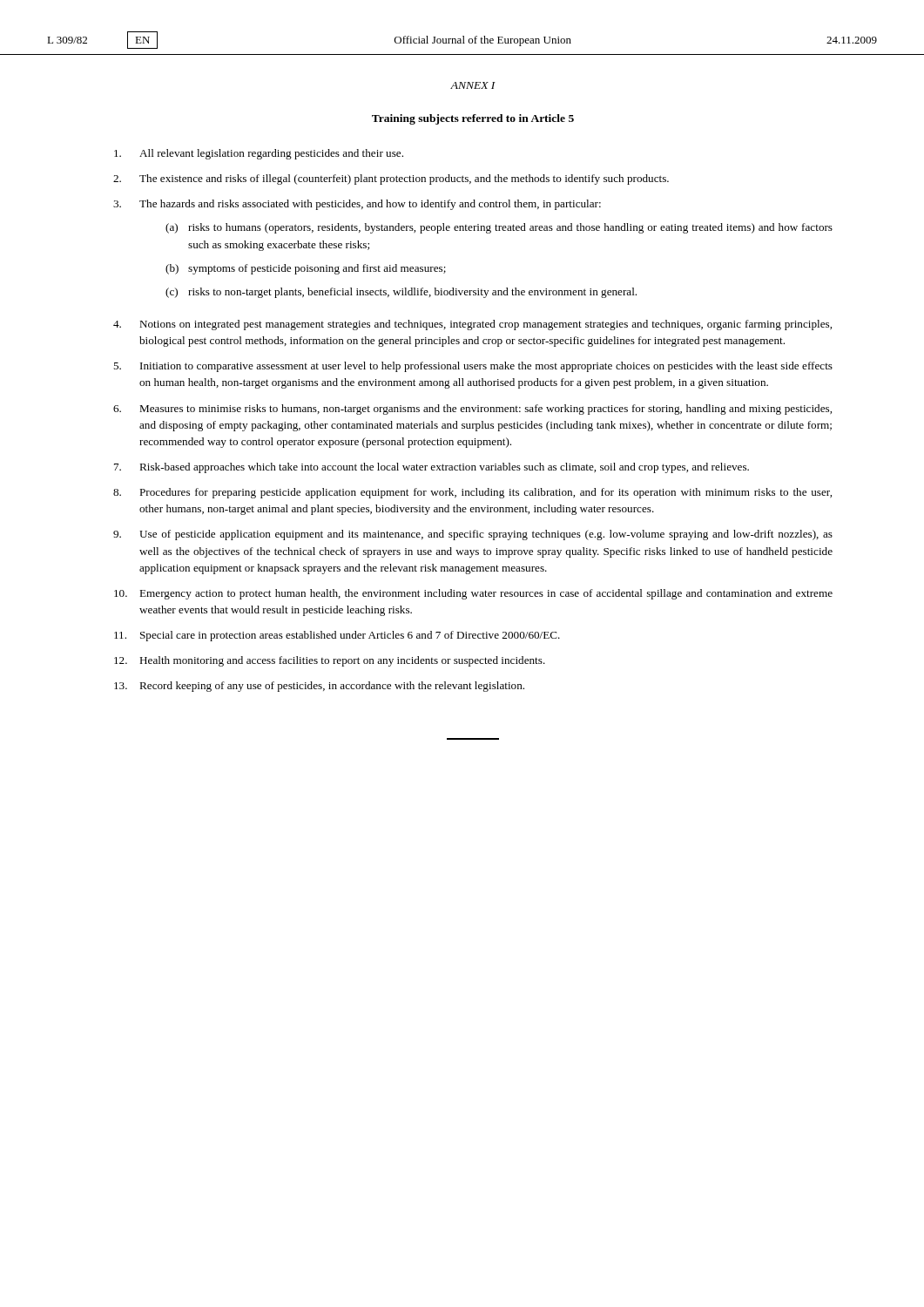Locate the block of text that opens with "2. The existence and risks of"

[x=473, y=178]
